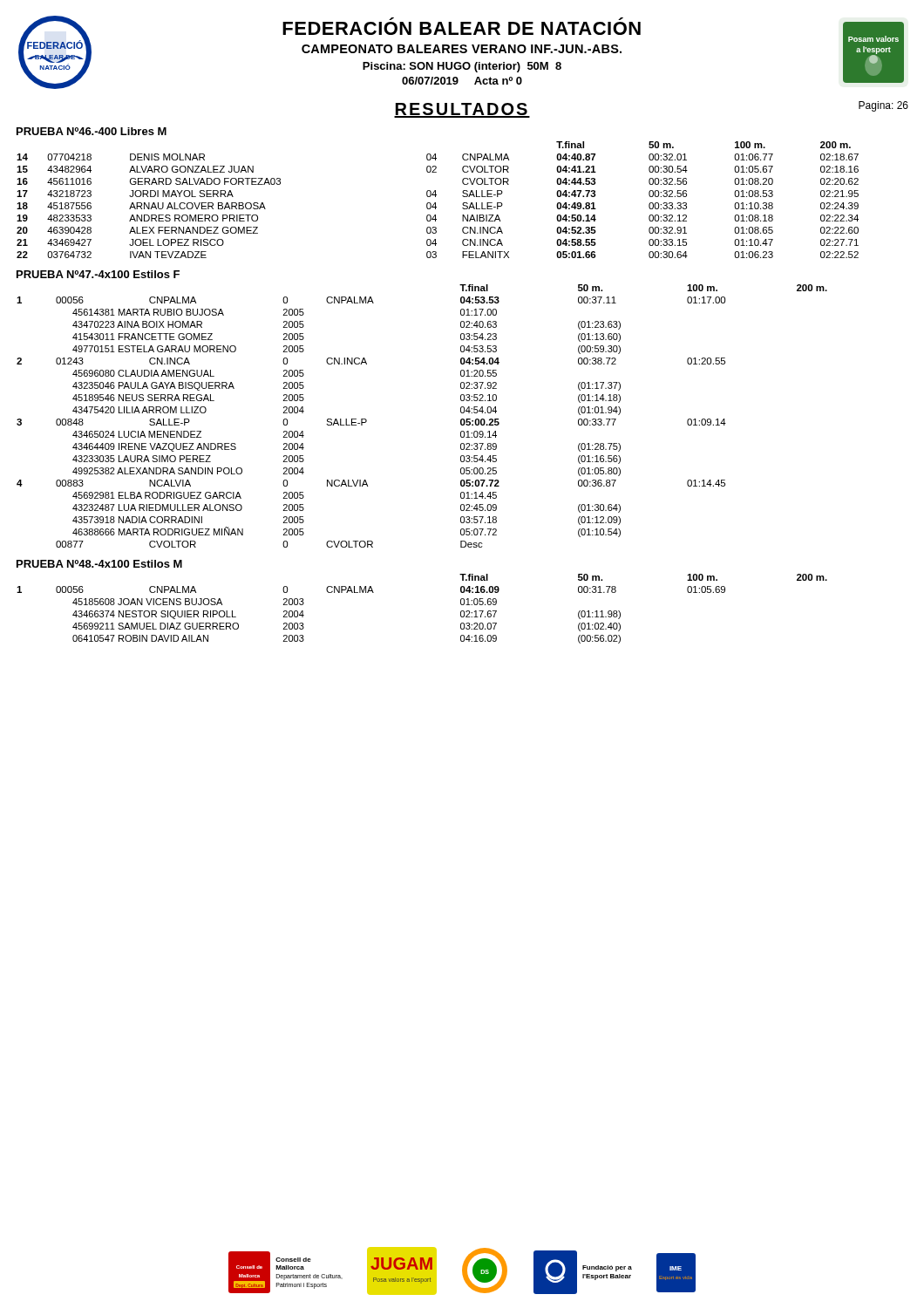Select the table that reads "49770151 ESTELA GARAU MORENO"
This screenshot has height=1308, width=924.
tap(462, 416)
